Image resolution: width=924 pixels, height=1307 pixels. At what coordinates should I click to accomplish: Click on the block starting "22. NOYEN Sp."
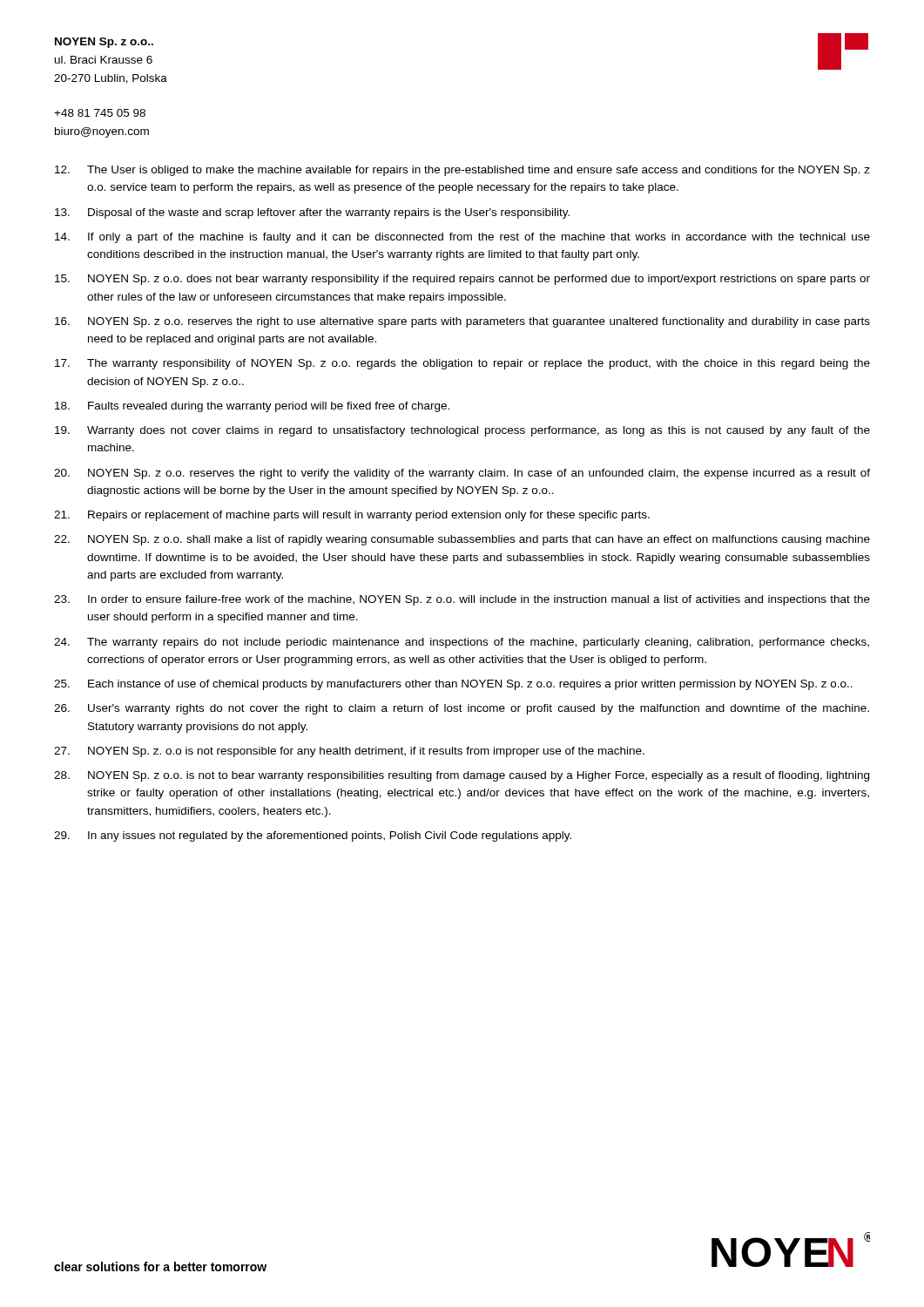point(462,557)
